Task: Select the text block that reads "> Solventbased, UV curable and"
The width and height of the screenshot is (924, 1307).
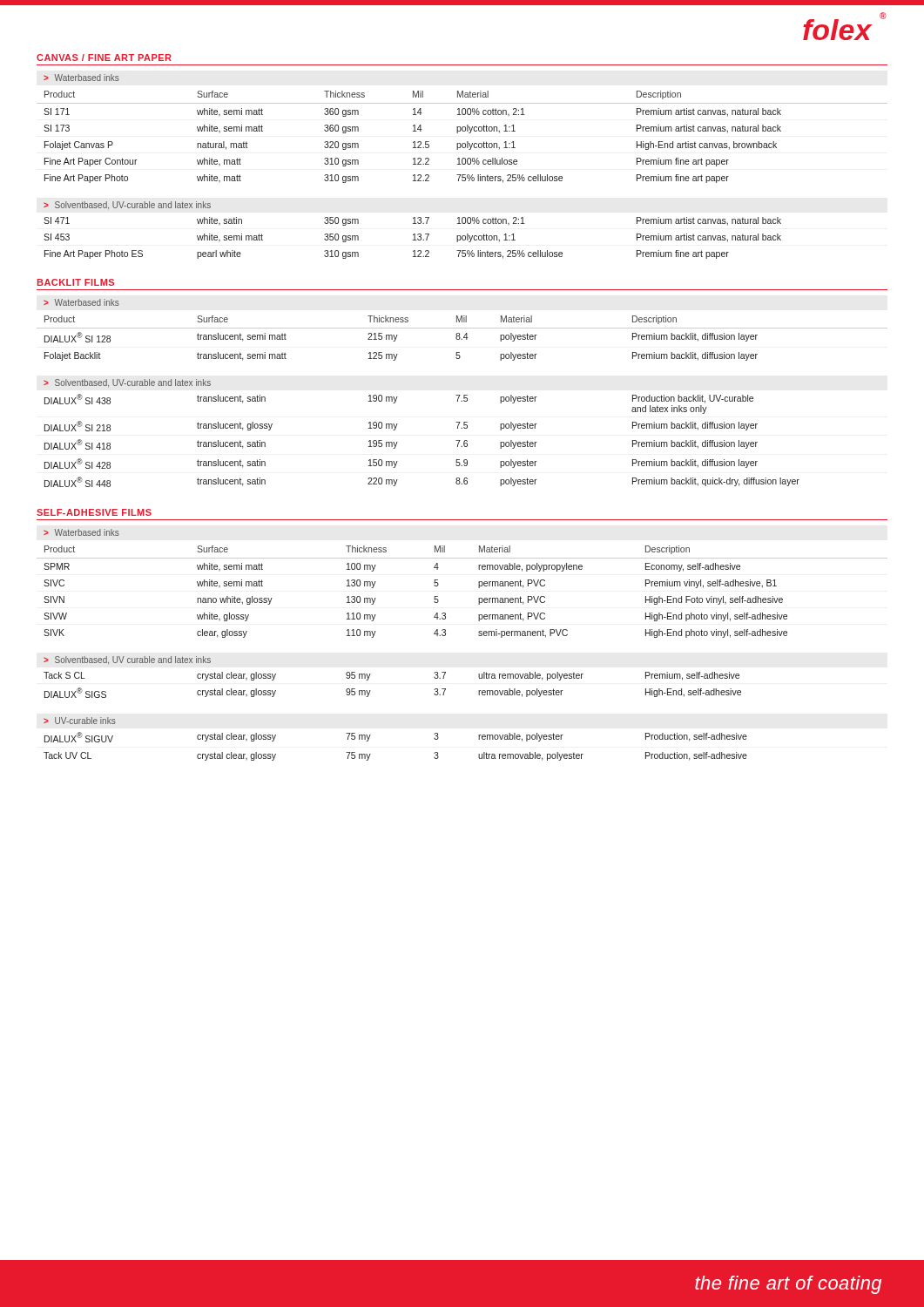Action: pos(127,660)
